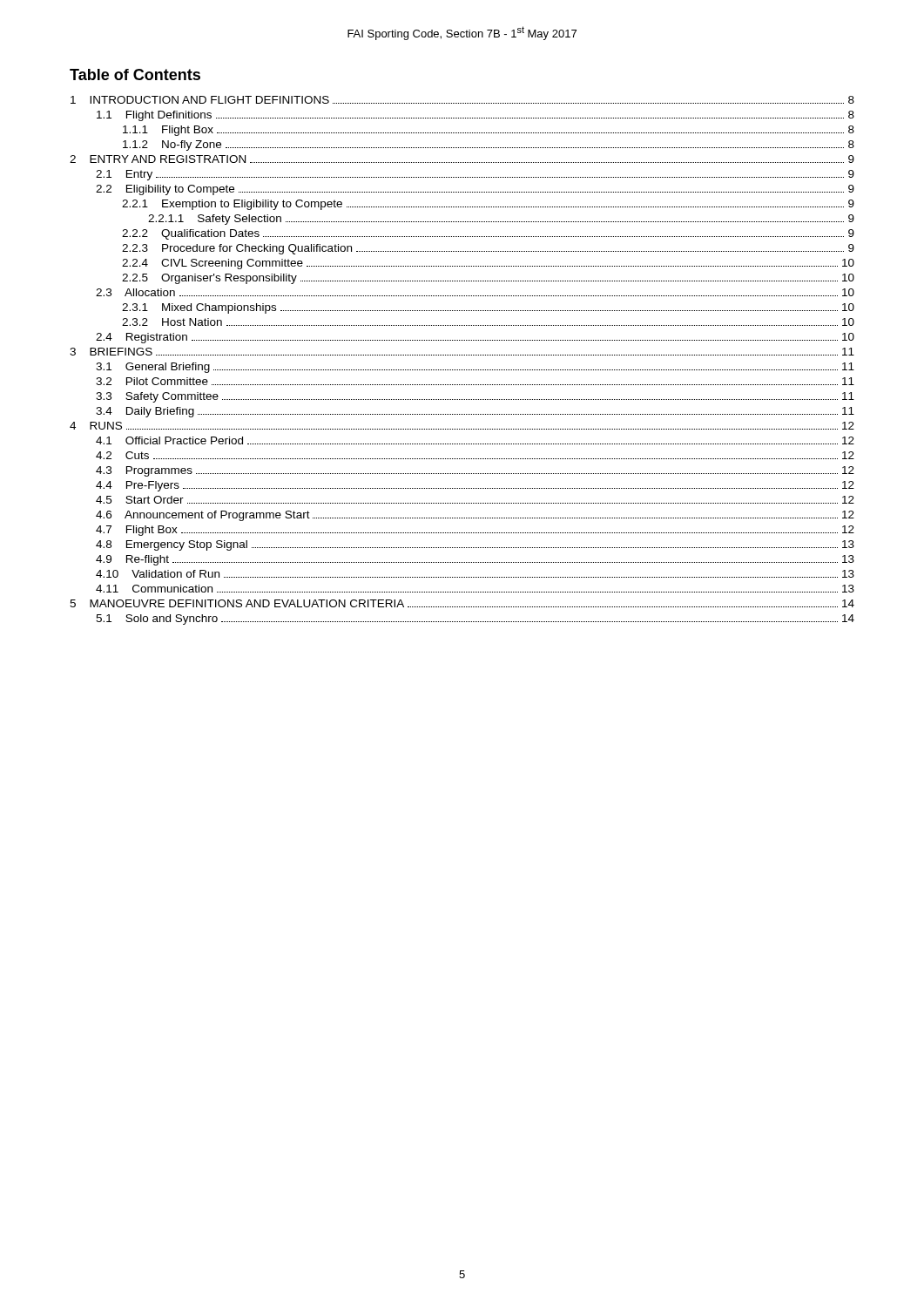The height and width of the screenshot is (1307, 924).
Task: Find the list item that reads "4.6 Announcement of Programme Start"
Action: coord(475,515)
